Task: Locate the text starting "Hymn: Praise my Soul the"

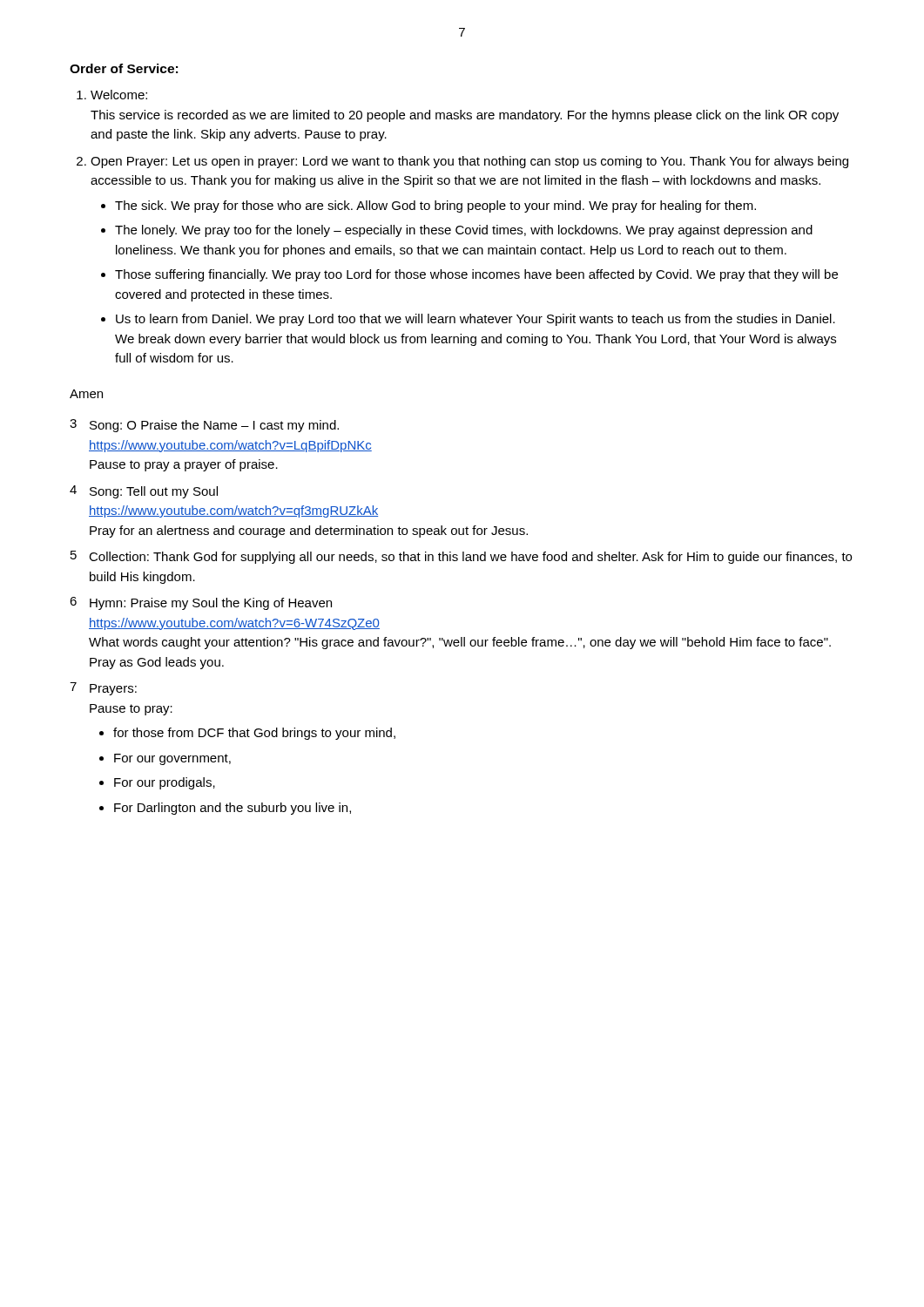Action: 460,632
